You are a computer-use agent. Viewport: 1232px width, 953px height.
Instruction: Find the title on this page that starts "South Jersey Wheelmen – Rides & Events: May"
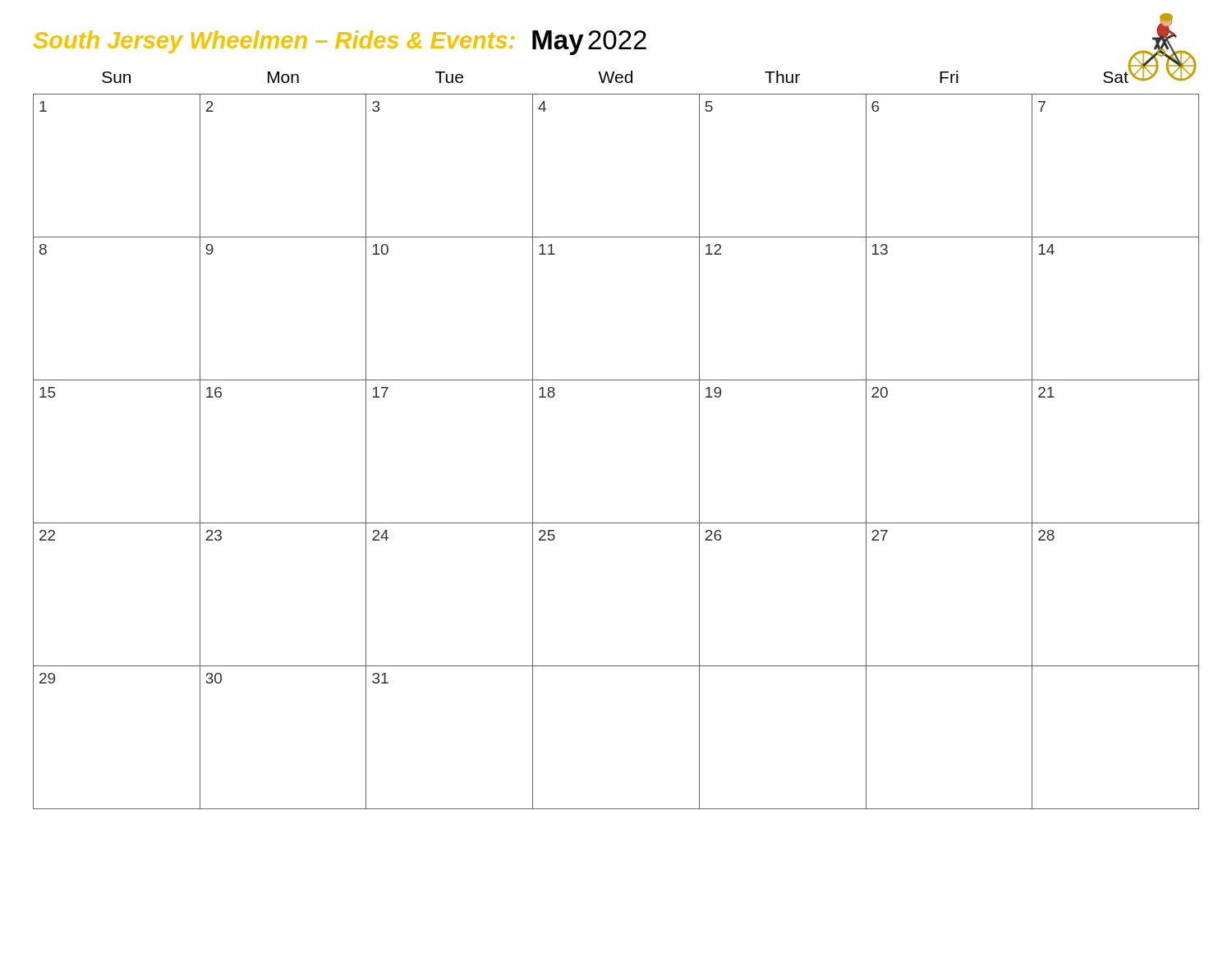(616, 40)
